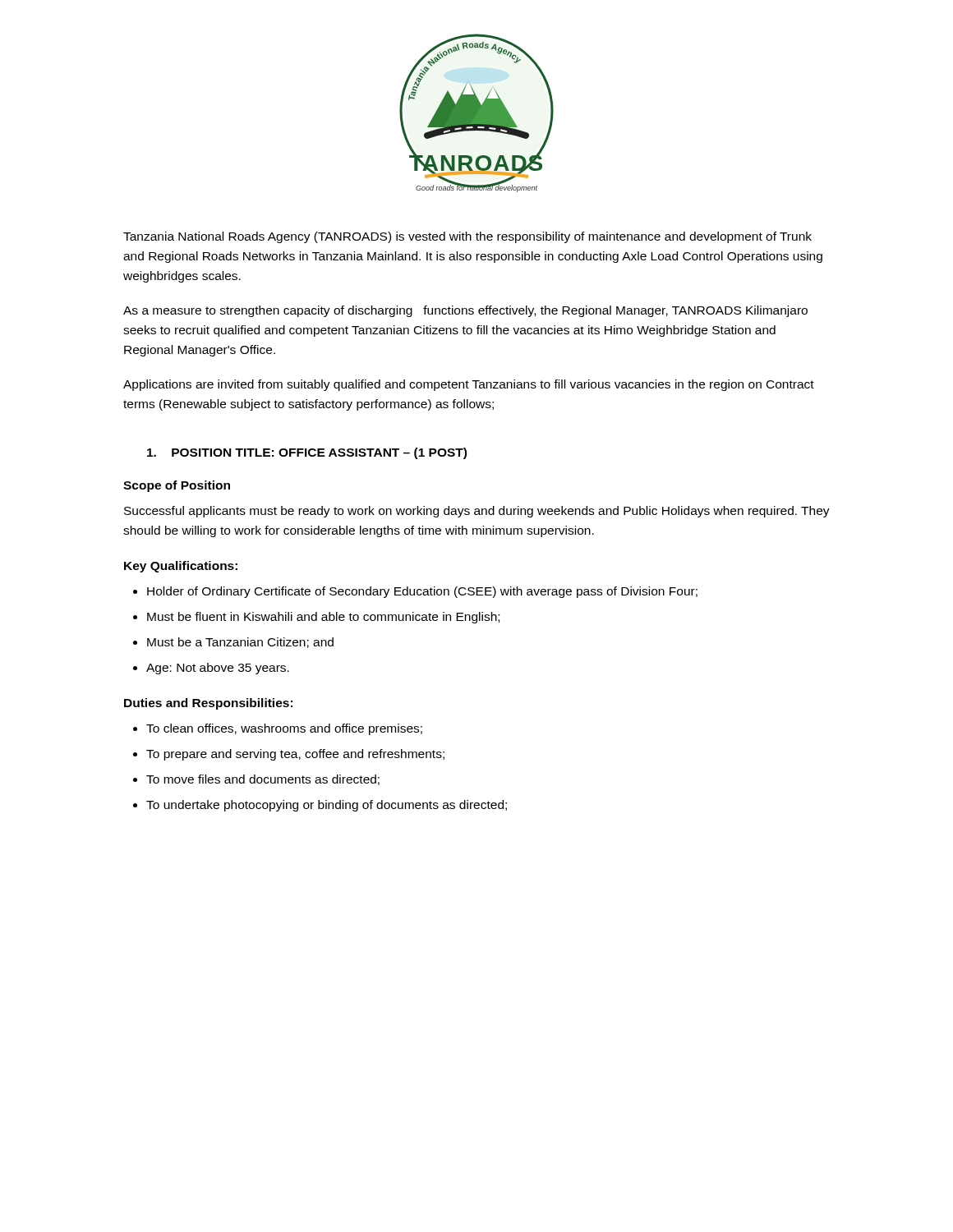Point to the passage starting "As a measure"
953x1232 pixels.
tap(466, 330)
